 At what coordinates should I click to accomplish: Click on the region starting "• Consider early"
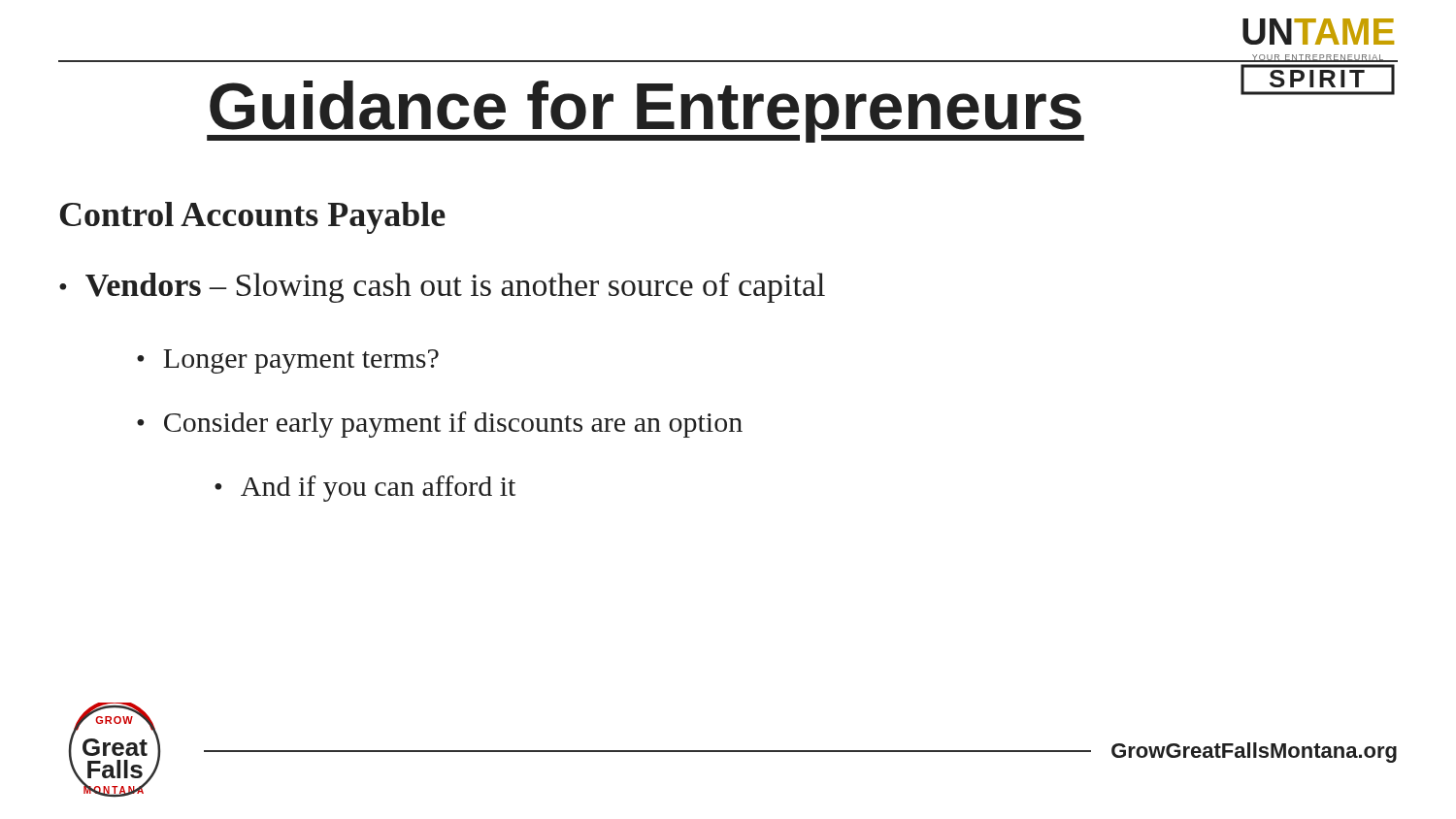coord(439,422)
